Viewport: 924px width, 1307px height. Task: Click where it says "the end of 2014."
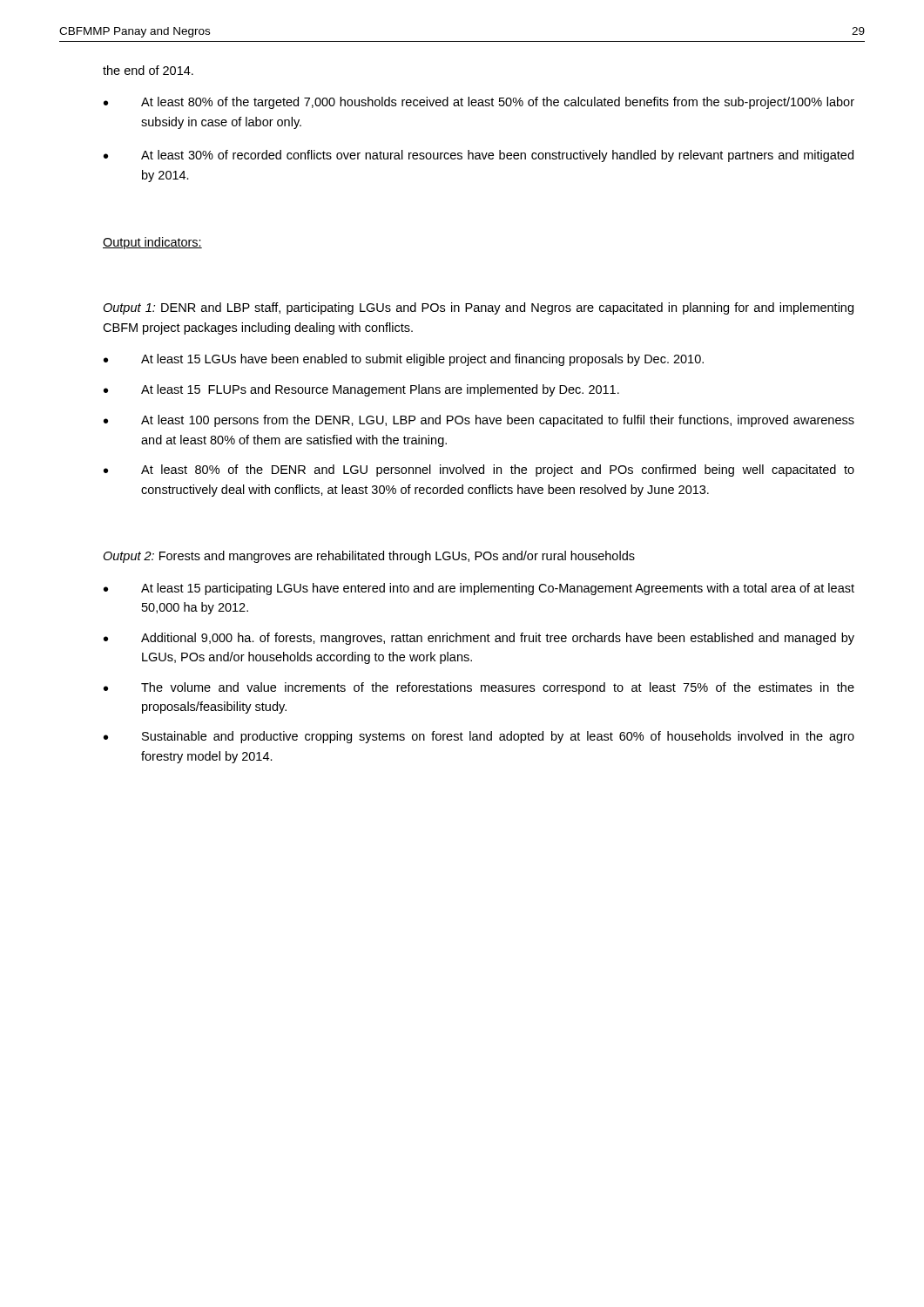(148, 71)
